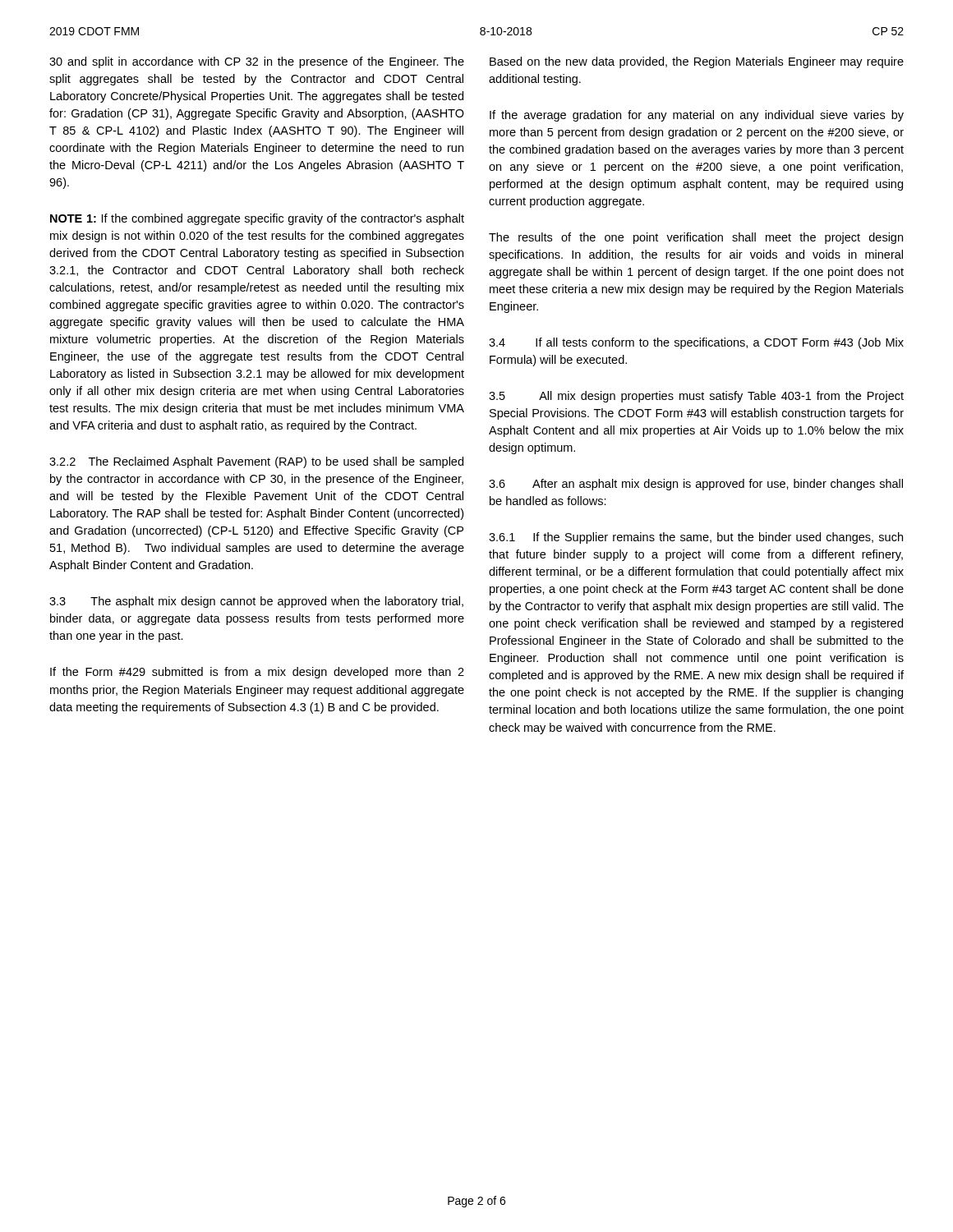
Task: Navigate to the block starting "30 and split"
Action: click(x=257, y=122)
